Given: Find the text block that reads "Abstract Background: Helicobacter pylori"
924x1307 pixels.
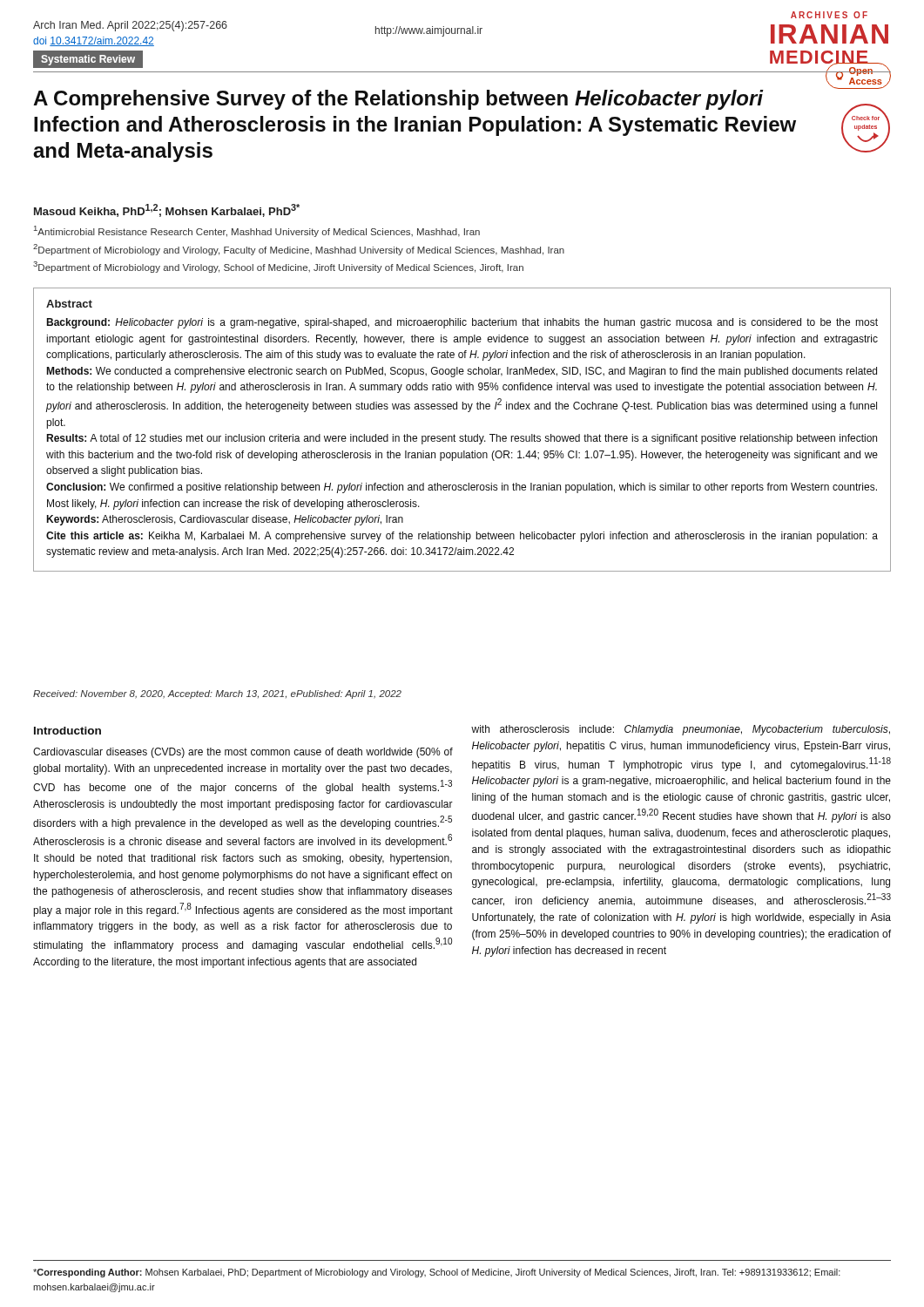Looking at the screenshot, I should pos(462,429).
